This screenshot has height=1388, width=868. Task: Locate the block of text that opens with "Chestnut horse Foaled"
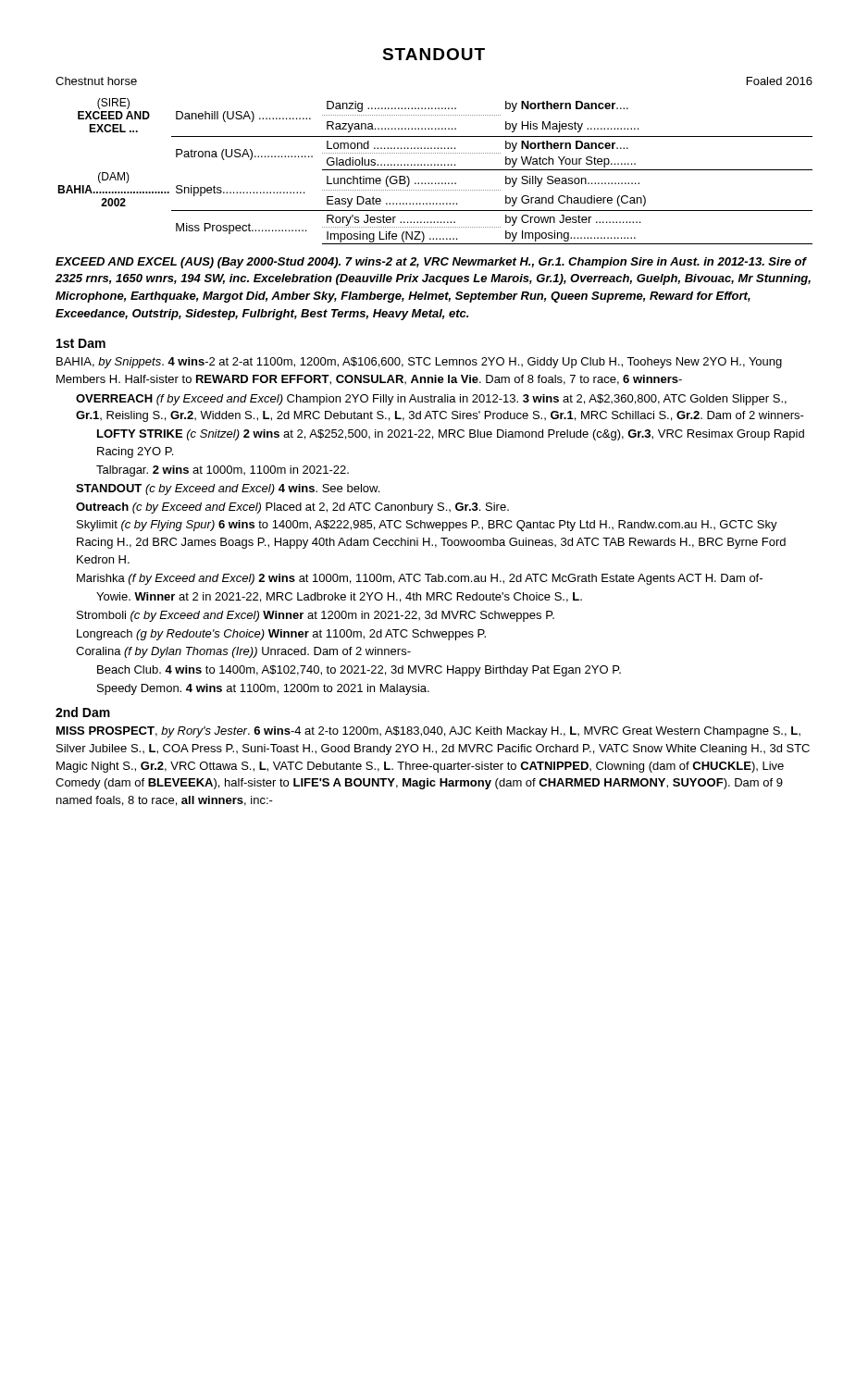[99, 81]
